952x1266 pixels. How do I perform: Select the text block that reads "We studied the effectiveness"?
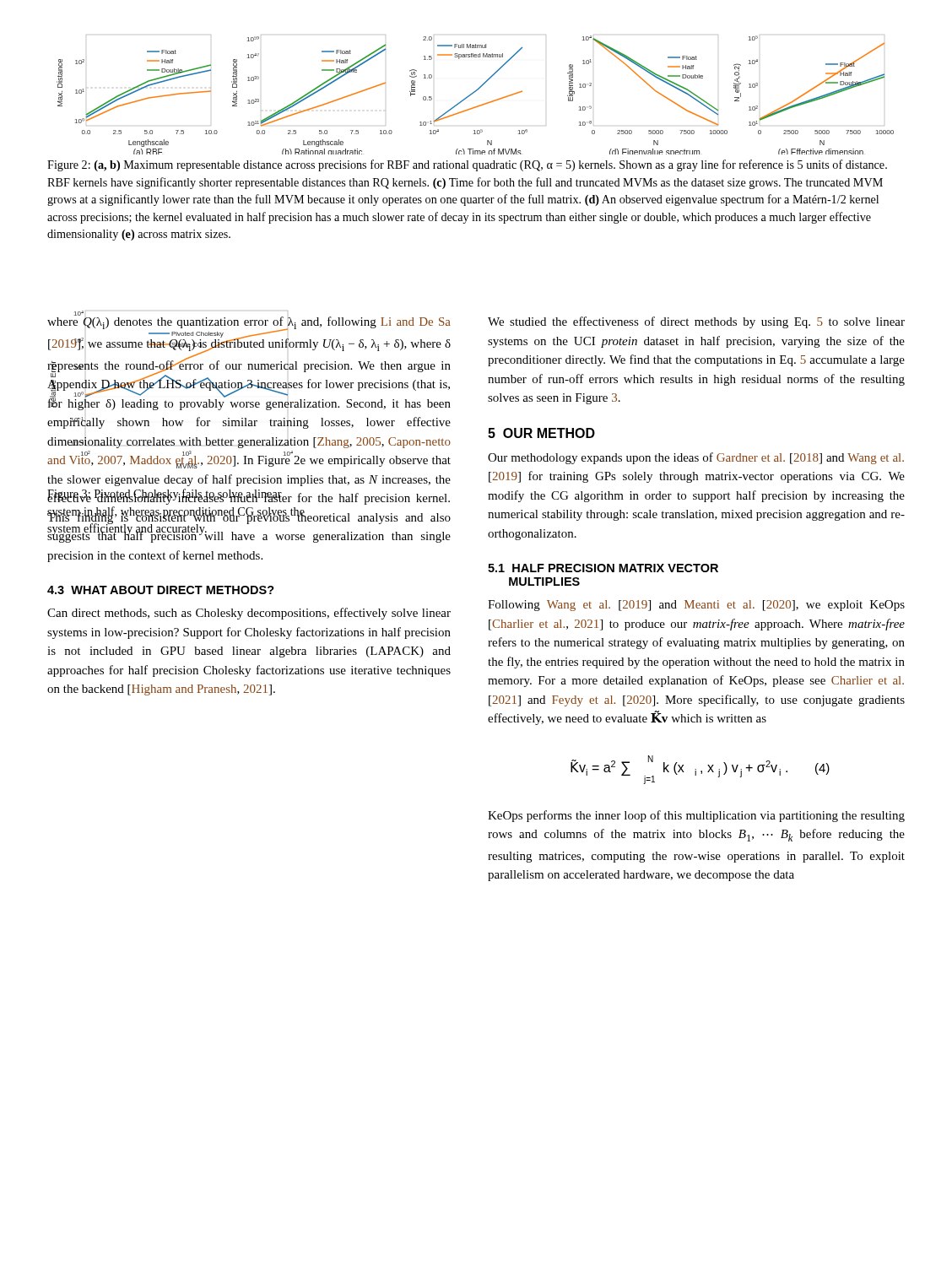tap(696, 360)
